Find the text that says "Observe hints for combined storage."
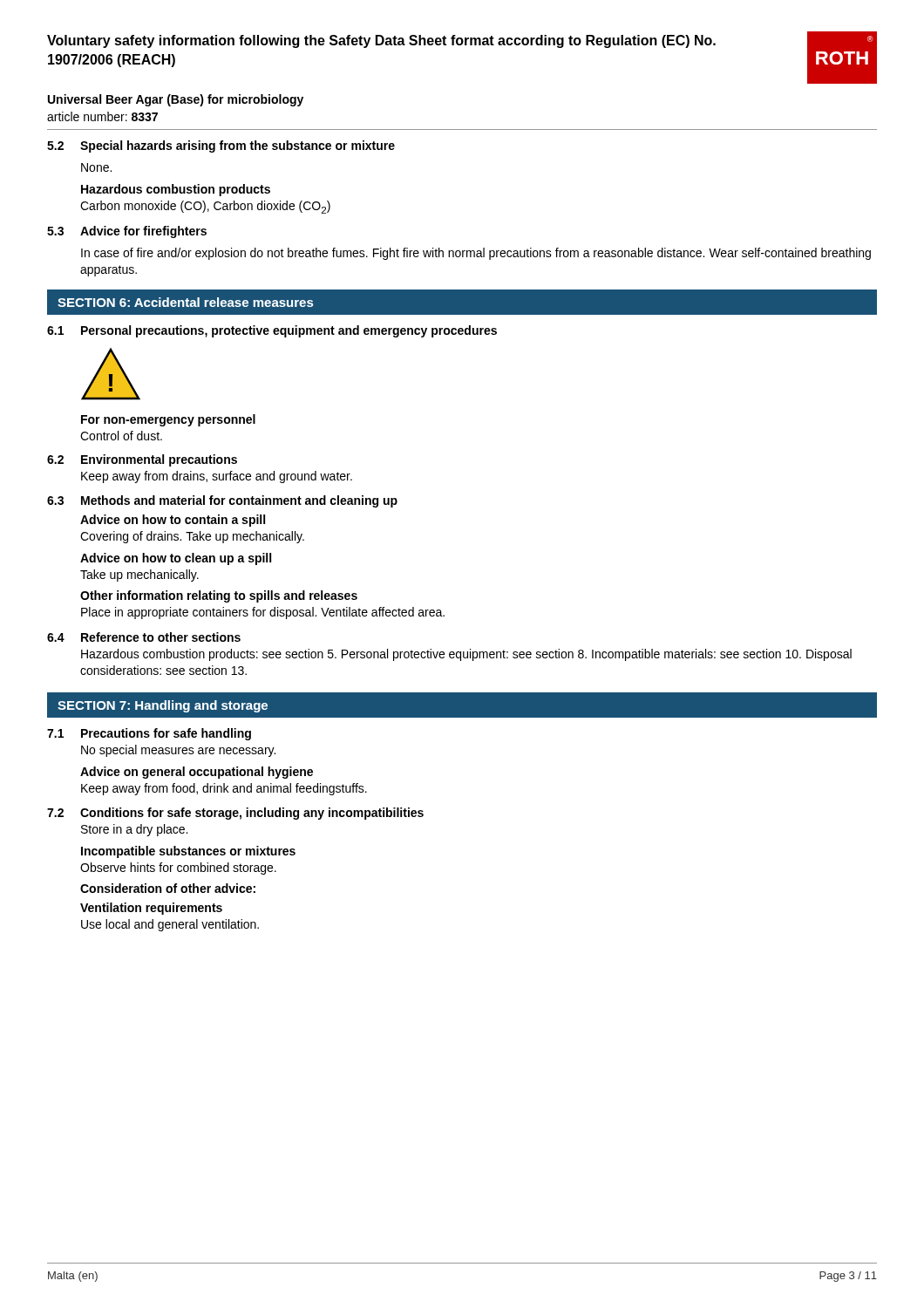The width and height of the screenshot is (924, 1308). click(179, 868)
